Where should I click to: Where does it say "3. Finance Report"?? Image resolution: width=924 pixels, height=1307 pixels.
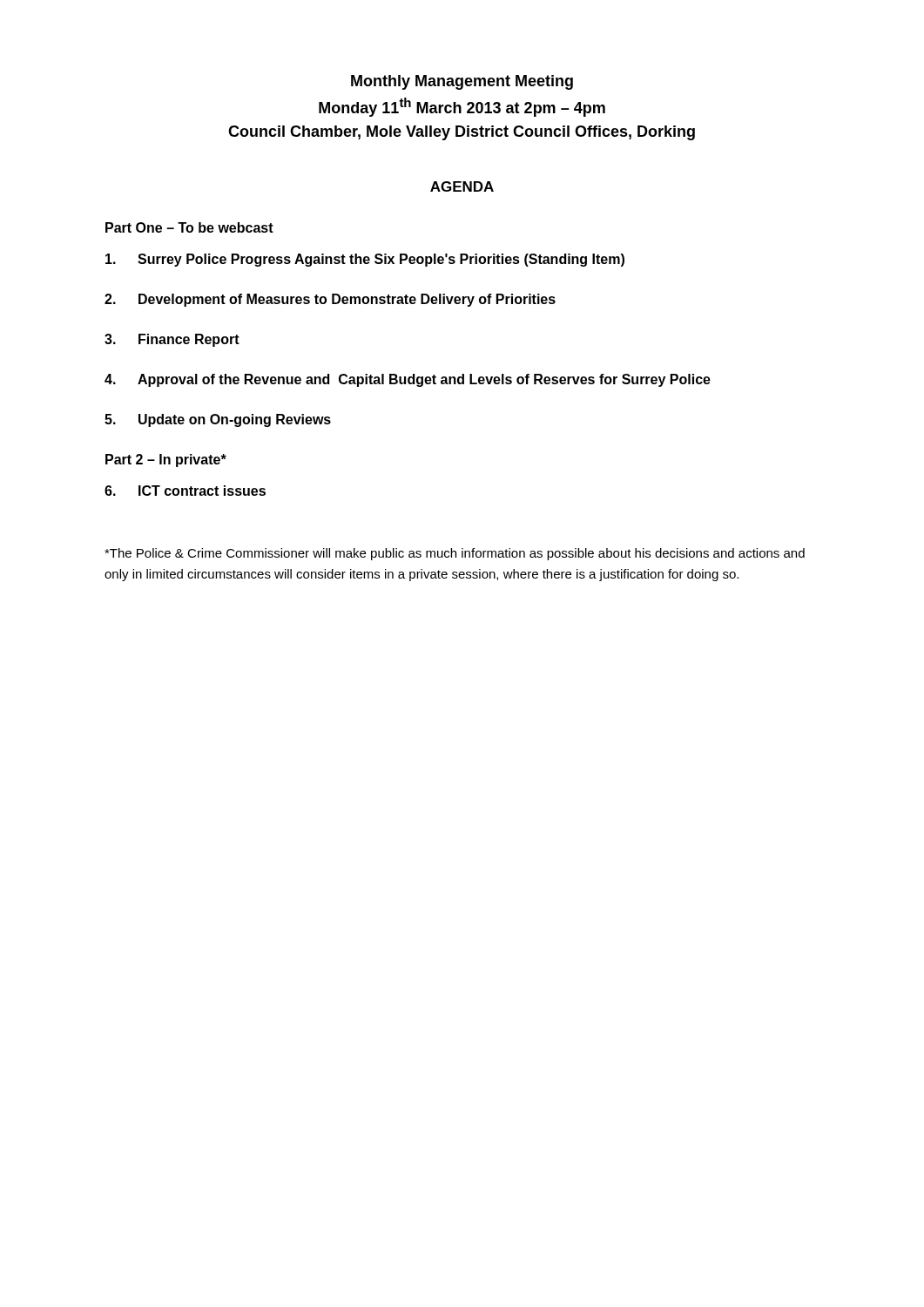[172, 340]
